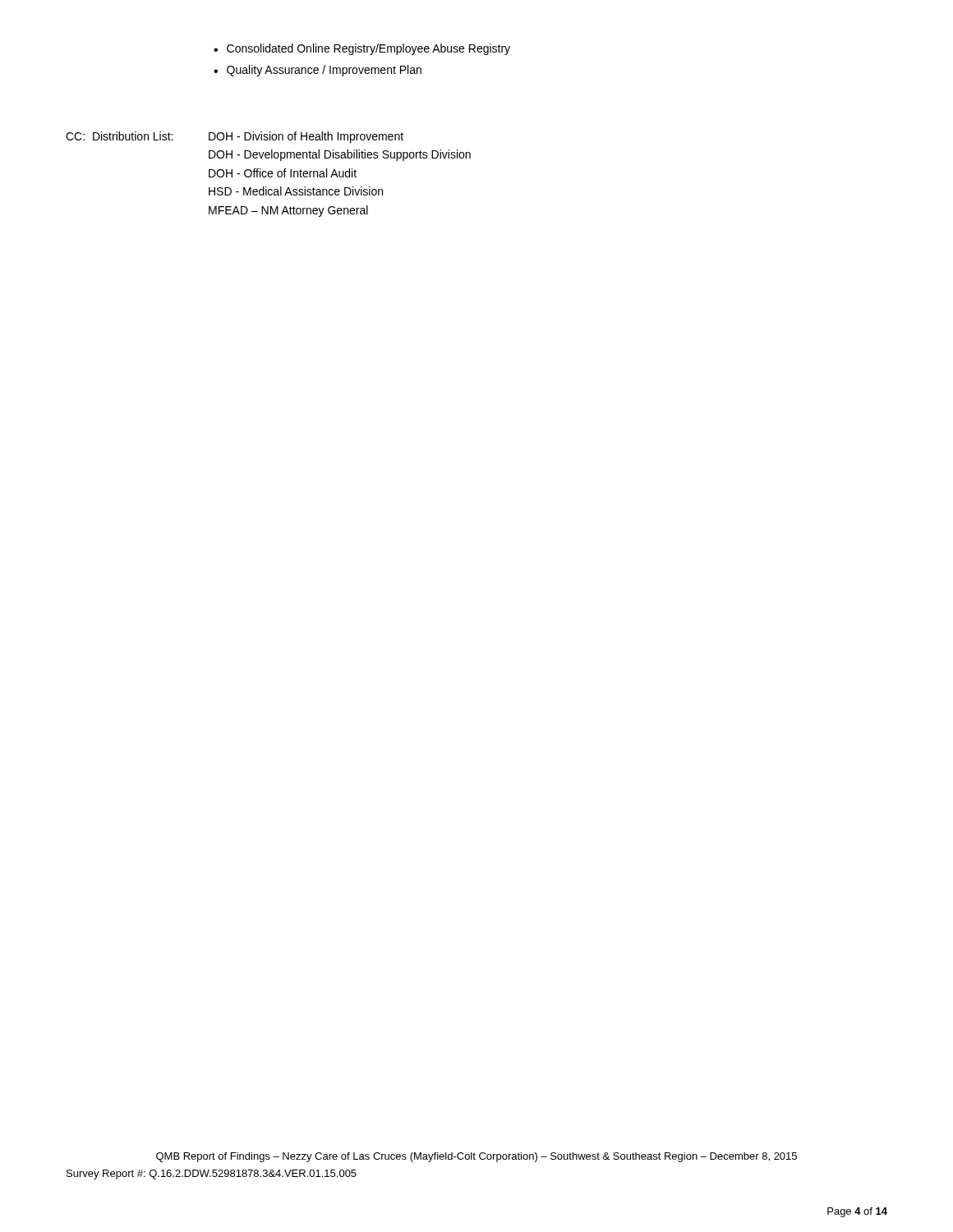Image resolution: width=953 pixels, height=1232 pixels.
Task: Click on the region starting "CC: Distribution List: DOH"
Action: pos(269,173)
